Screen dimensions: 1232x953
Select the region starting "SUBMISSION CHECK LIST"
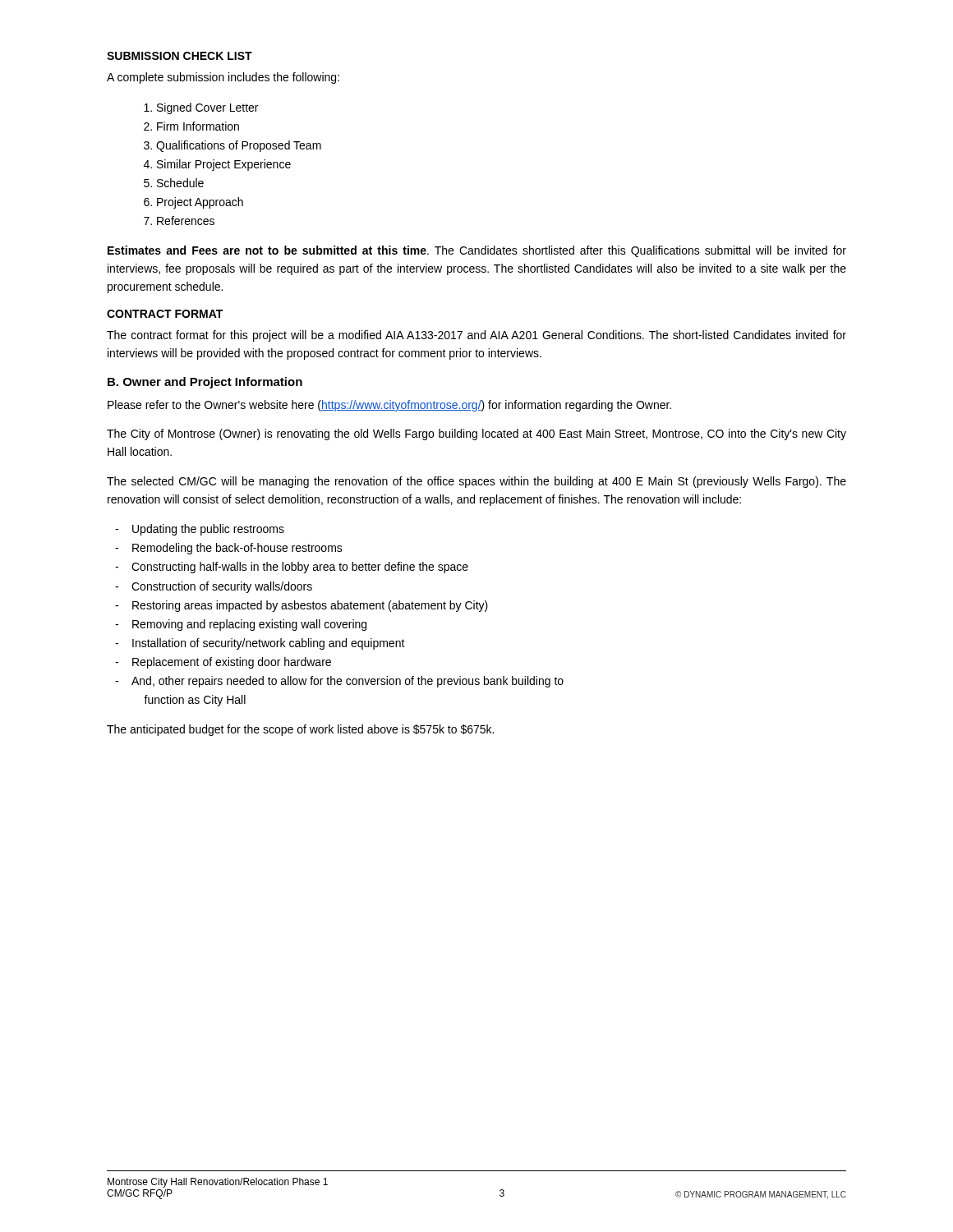click(x=179, y=56)
